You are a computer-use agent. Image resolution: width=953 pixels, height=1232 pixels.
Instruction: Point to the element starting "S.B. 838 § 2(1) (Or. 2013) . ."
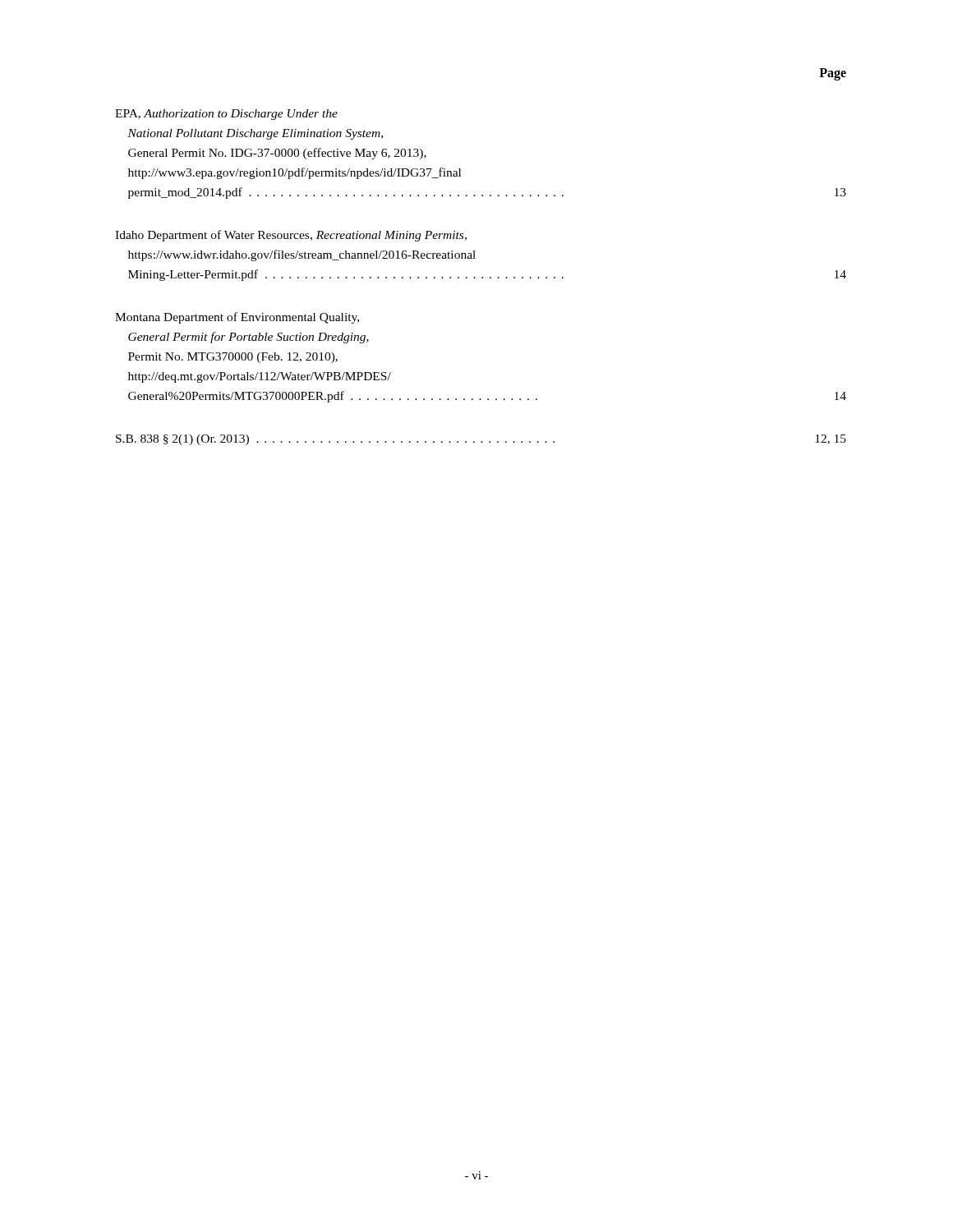coord(481,439)
